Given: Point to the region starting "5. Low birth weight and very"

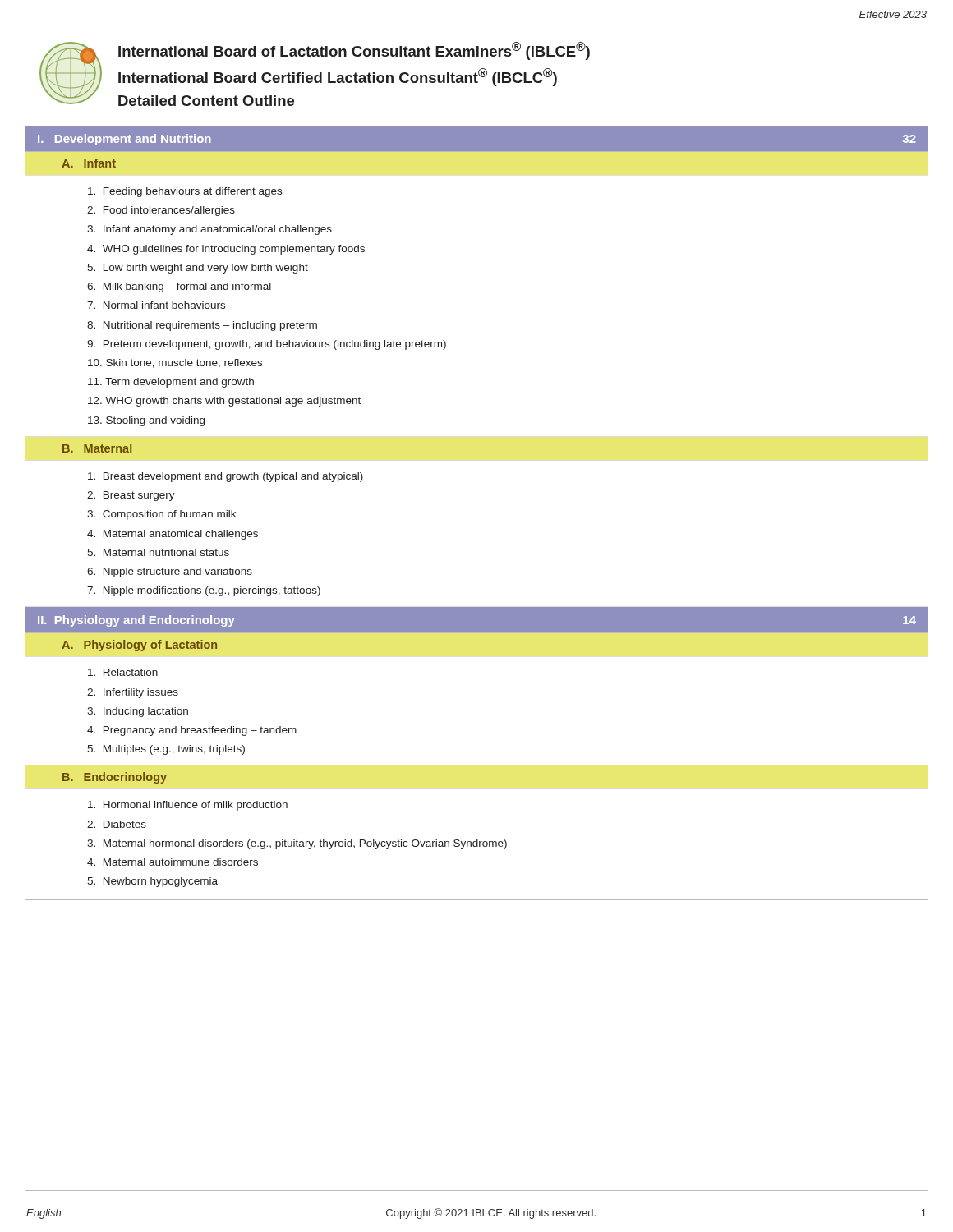Looking at the screenshot, I should pyautogui.click(x=197, y=267).
